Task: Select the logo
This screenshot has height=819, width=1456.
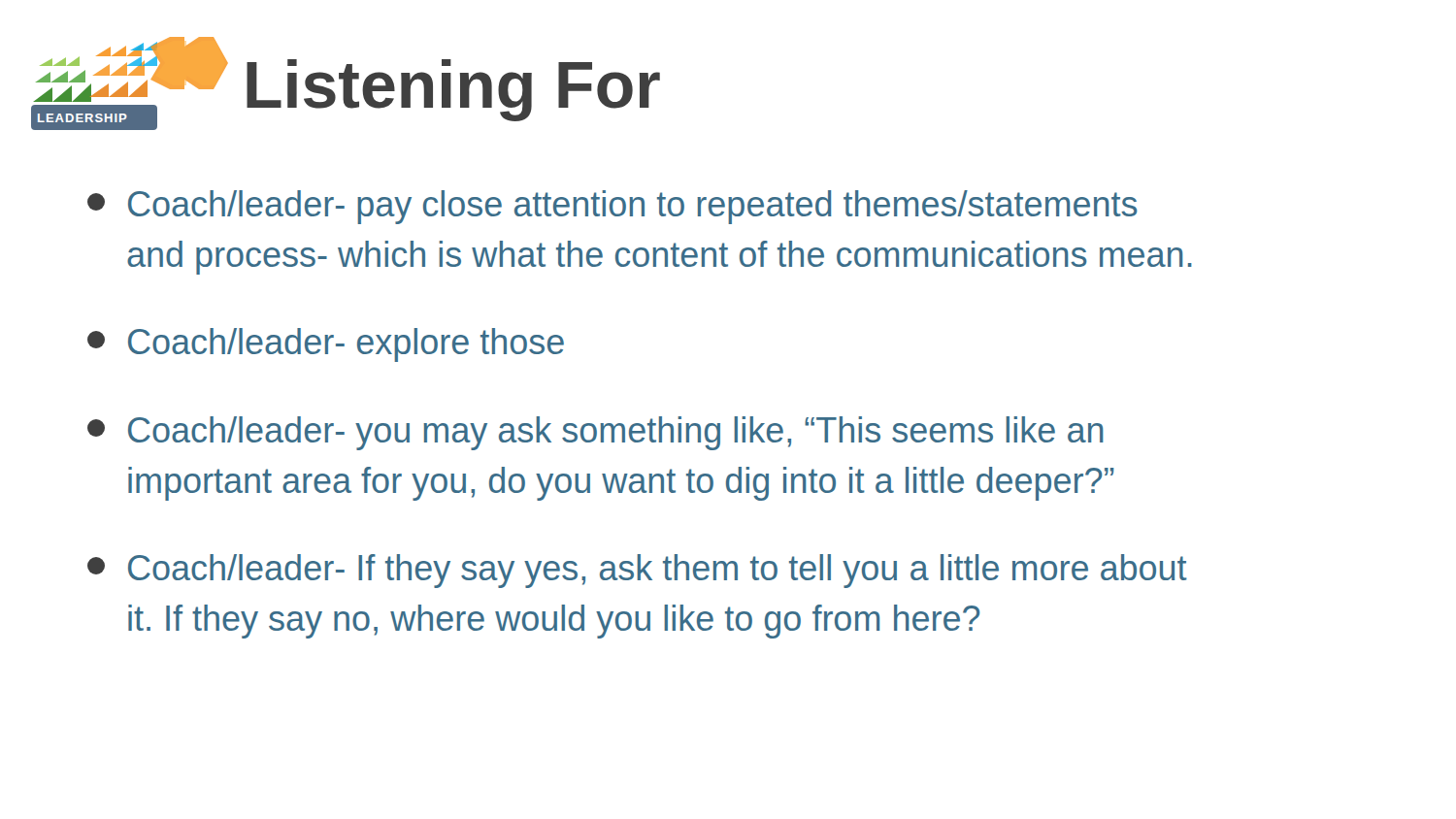Action: coord(131,84)
